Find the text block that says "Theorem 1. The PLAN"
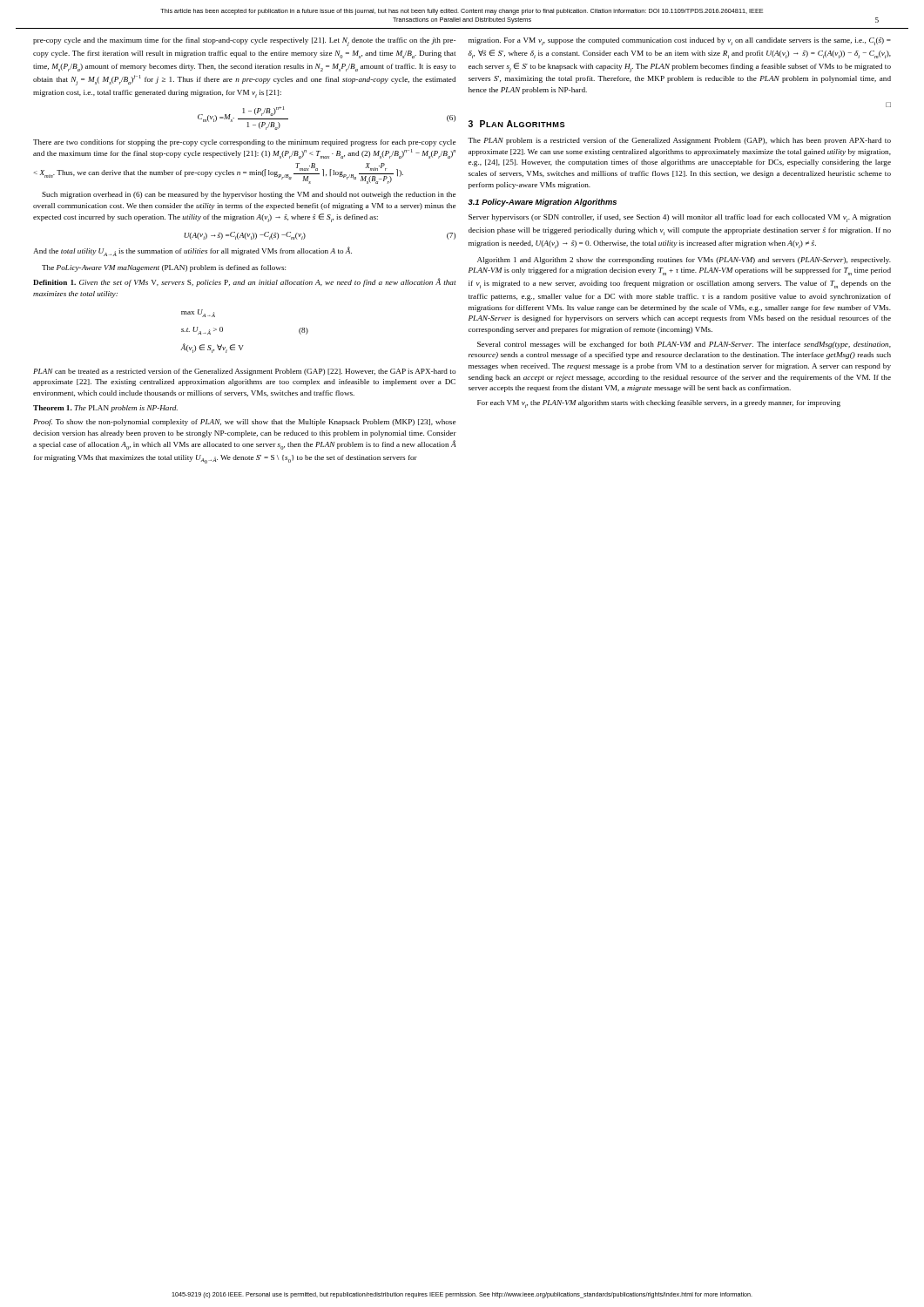 click(x=244, y=408)
